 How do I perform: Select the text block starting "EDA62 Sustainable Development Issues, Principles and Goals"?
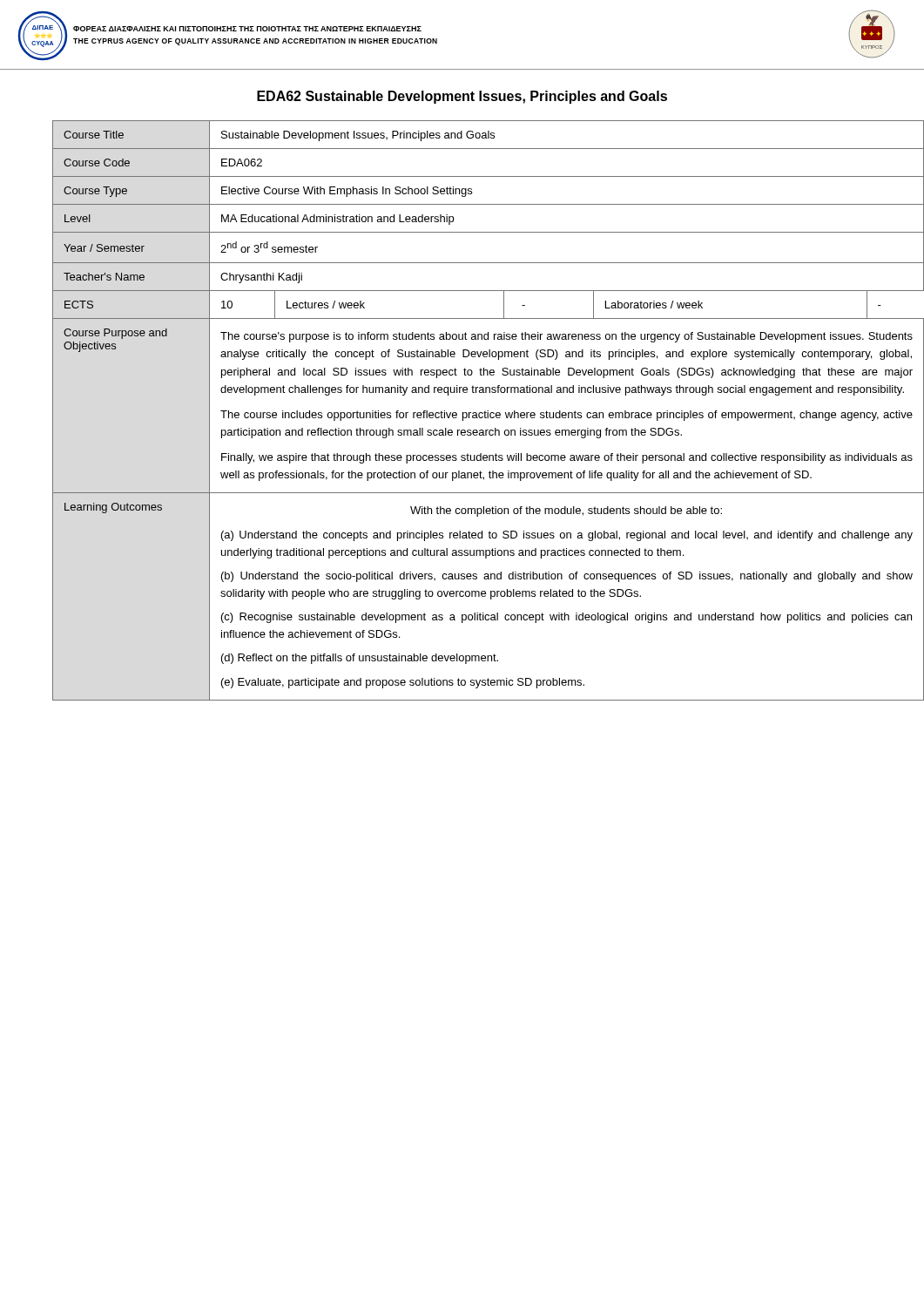(x=462, y=96)
